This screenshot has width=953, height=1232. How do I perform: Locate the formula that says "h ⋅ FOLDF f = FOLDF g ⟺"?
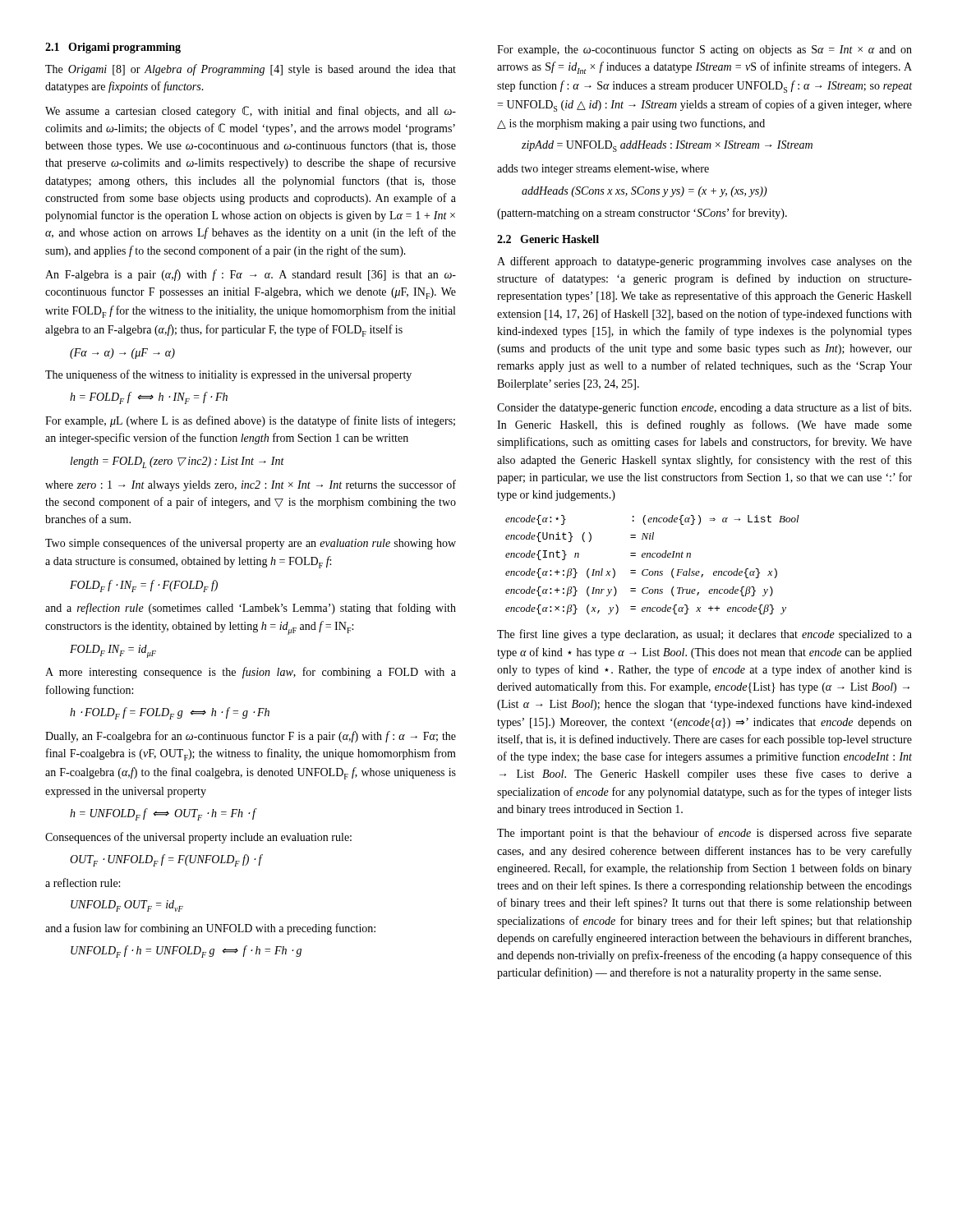170,714
